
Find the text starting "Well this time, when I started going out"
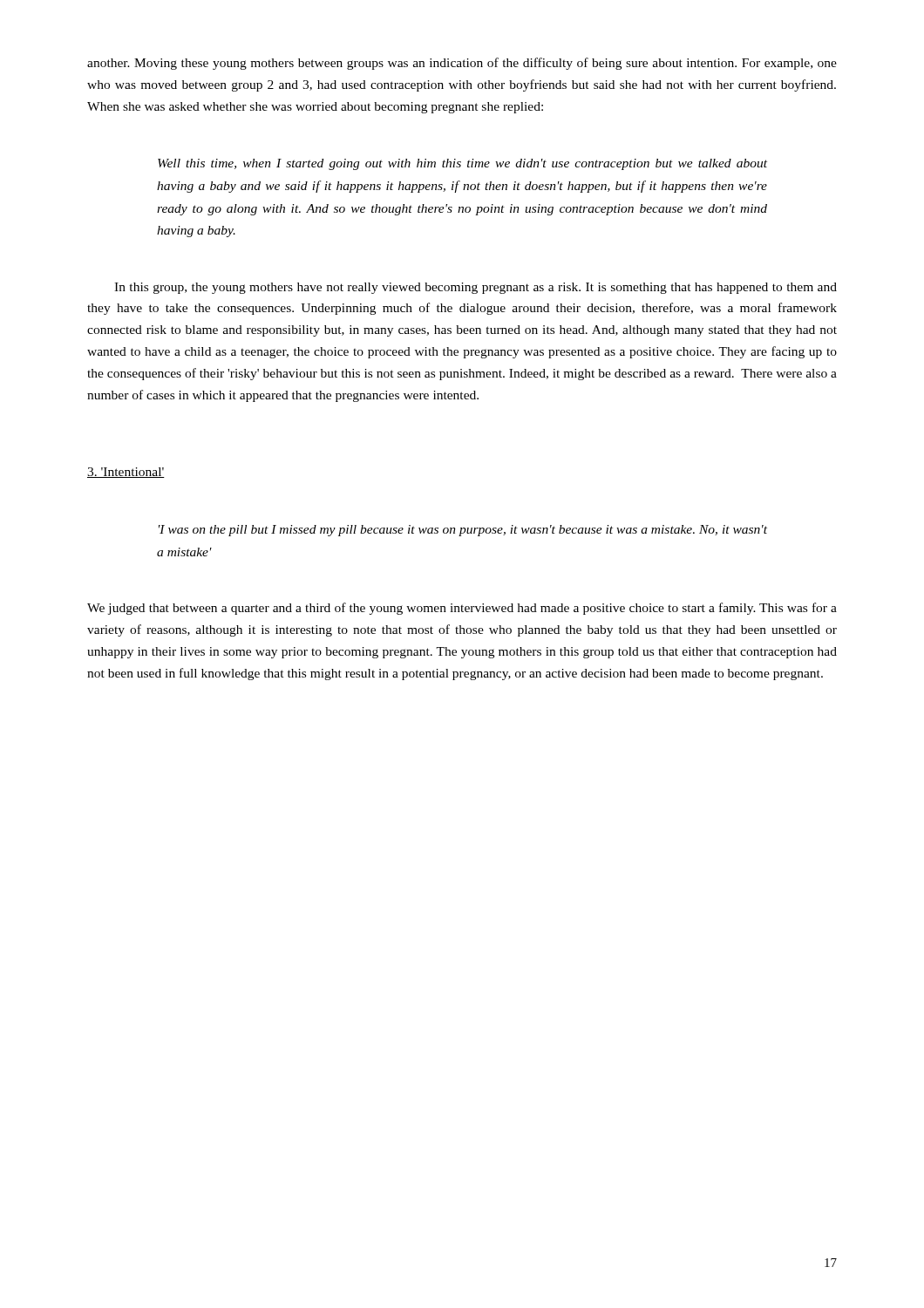click(x=462, y=196)
